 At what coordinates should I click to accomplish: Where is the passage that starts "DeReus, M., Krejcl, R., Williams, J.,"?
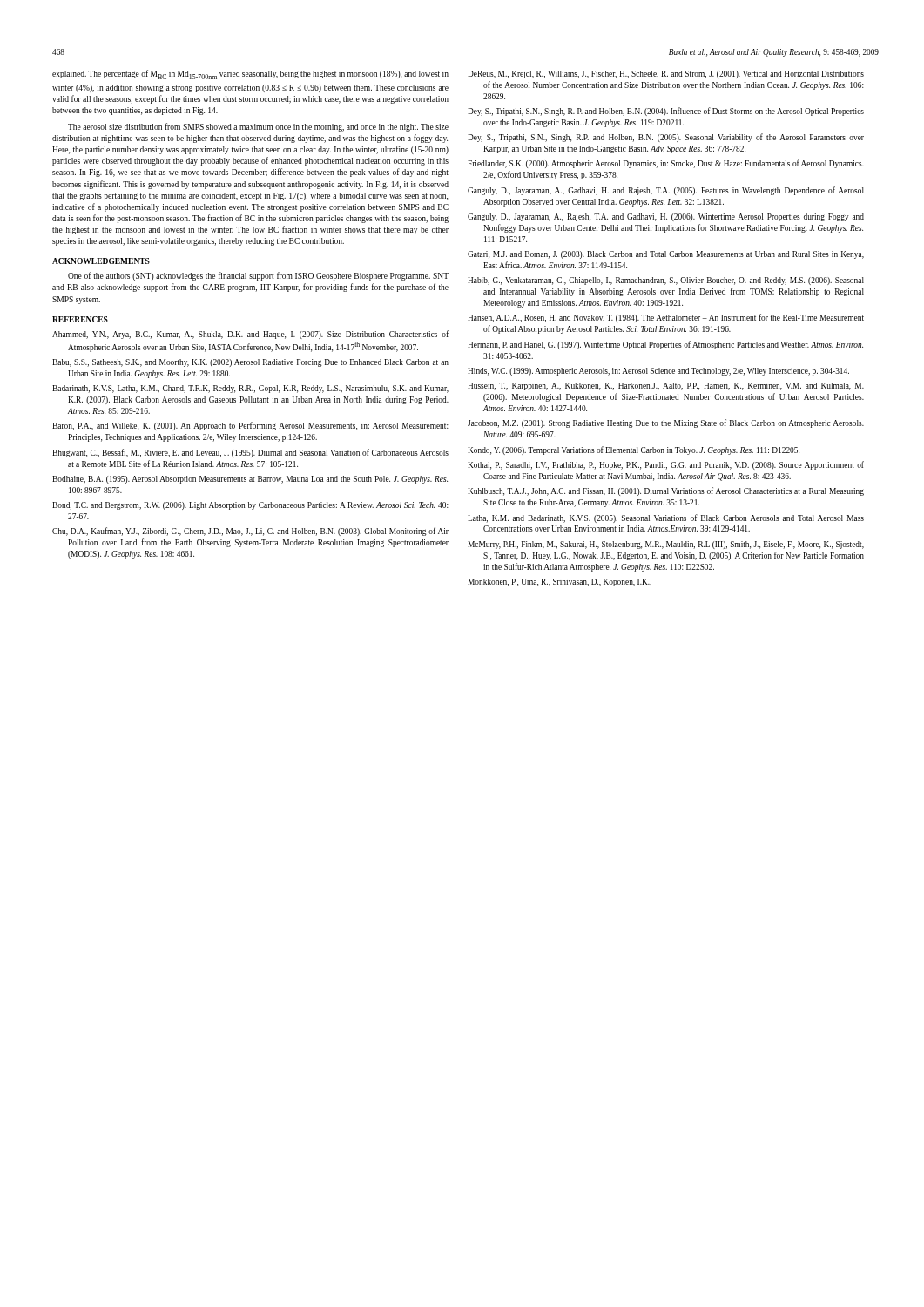click(666, 85)
